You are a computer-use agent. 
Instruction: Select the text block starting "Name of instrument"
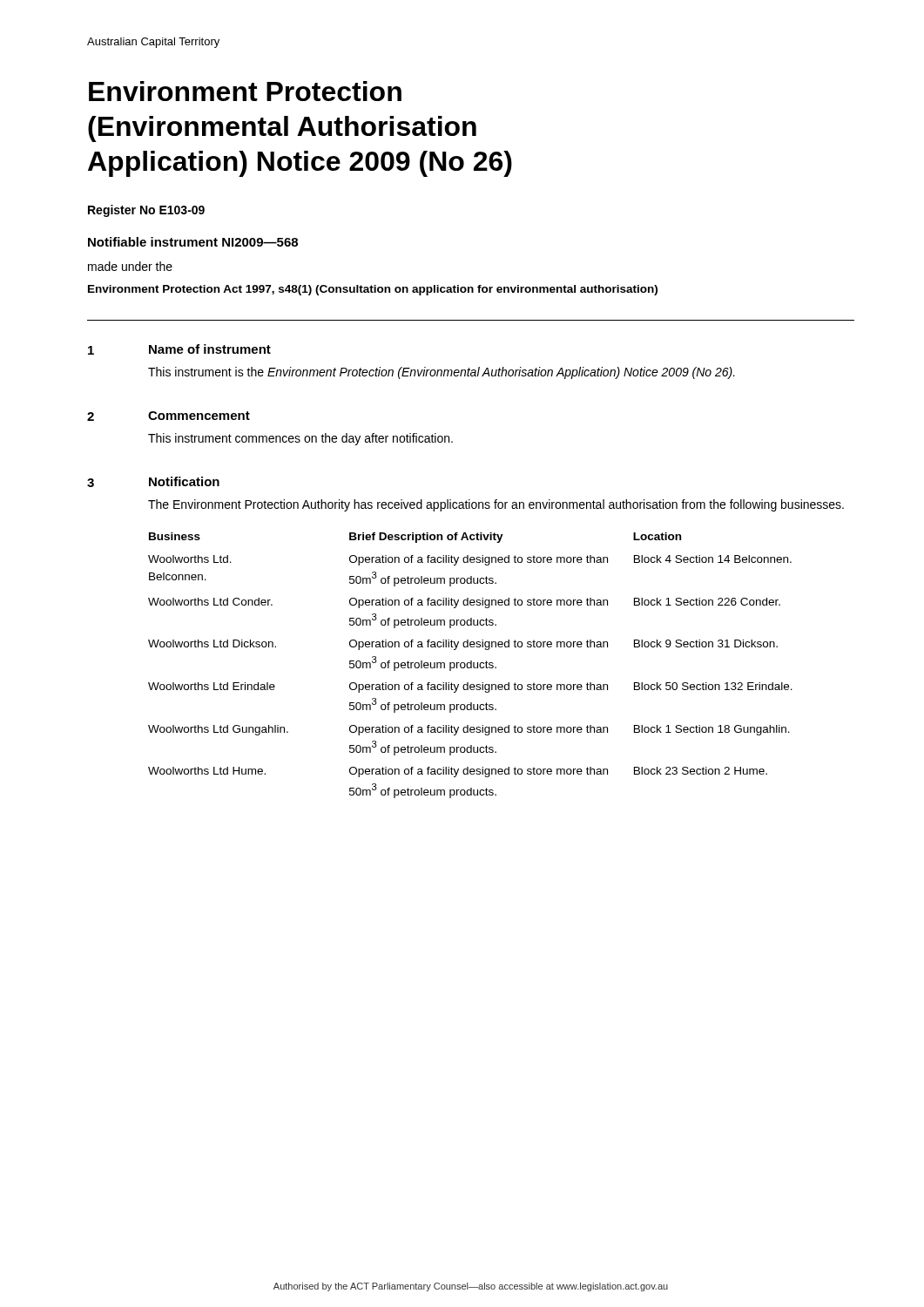(209, 349)
